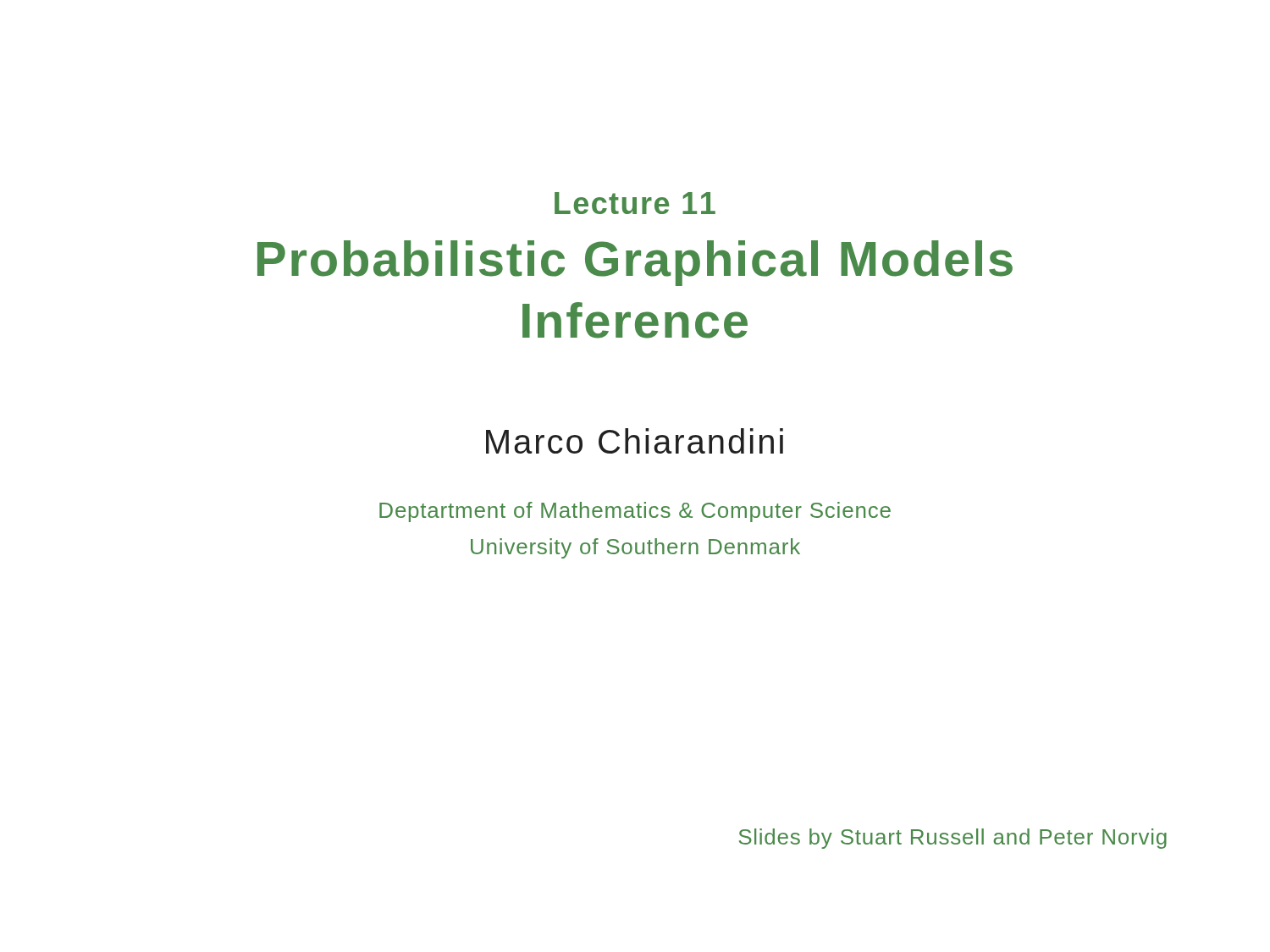
Task: Point to the element starting "Slides by Stuart Russell"
Action: point(953,837)
